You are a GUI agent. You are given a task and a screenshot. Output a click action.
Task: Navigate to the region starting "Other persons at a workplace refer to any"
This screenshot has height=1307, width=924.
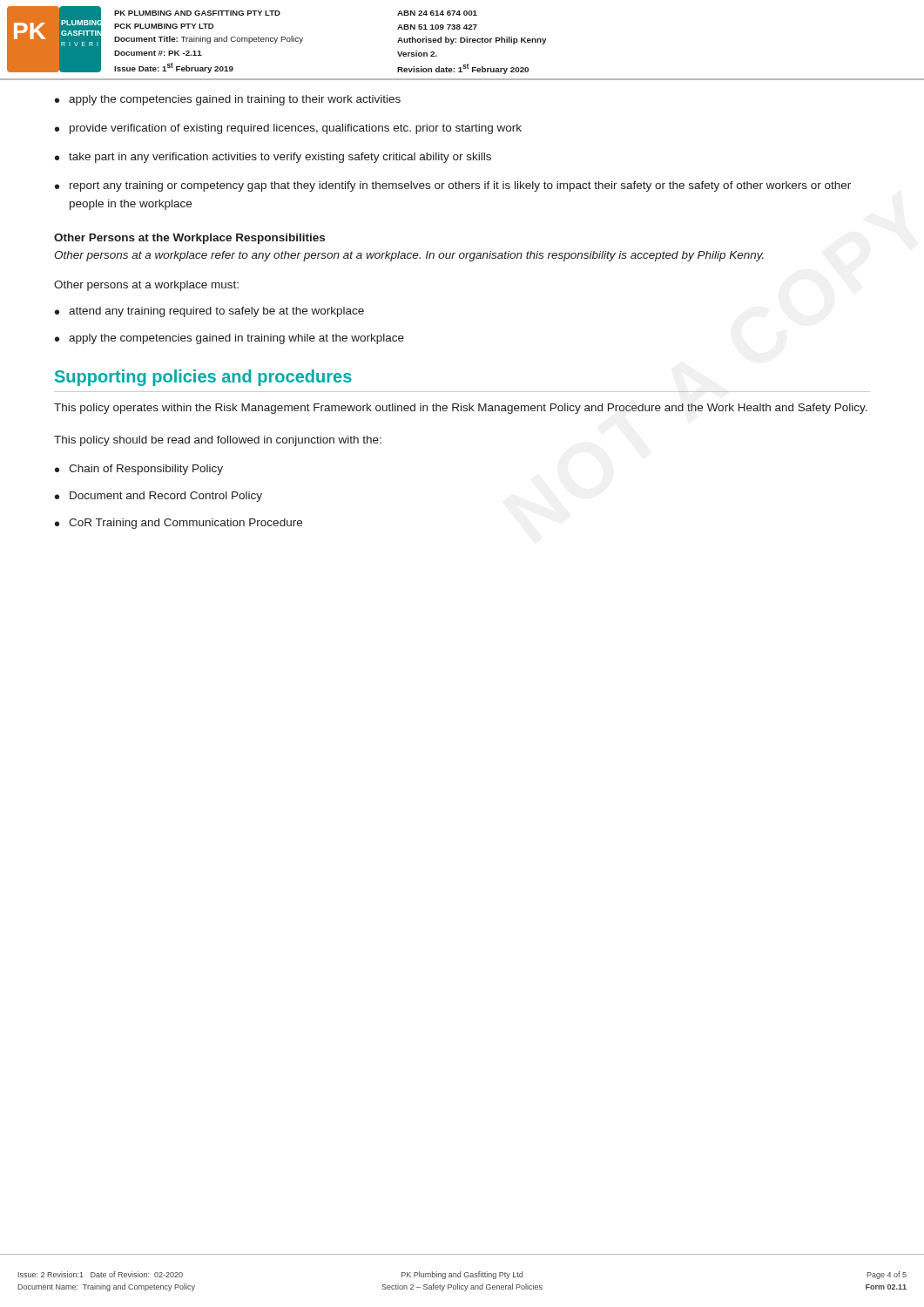(409, 255)
